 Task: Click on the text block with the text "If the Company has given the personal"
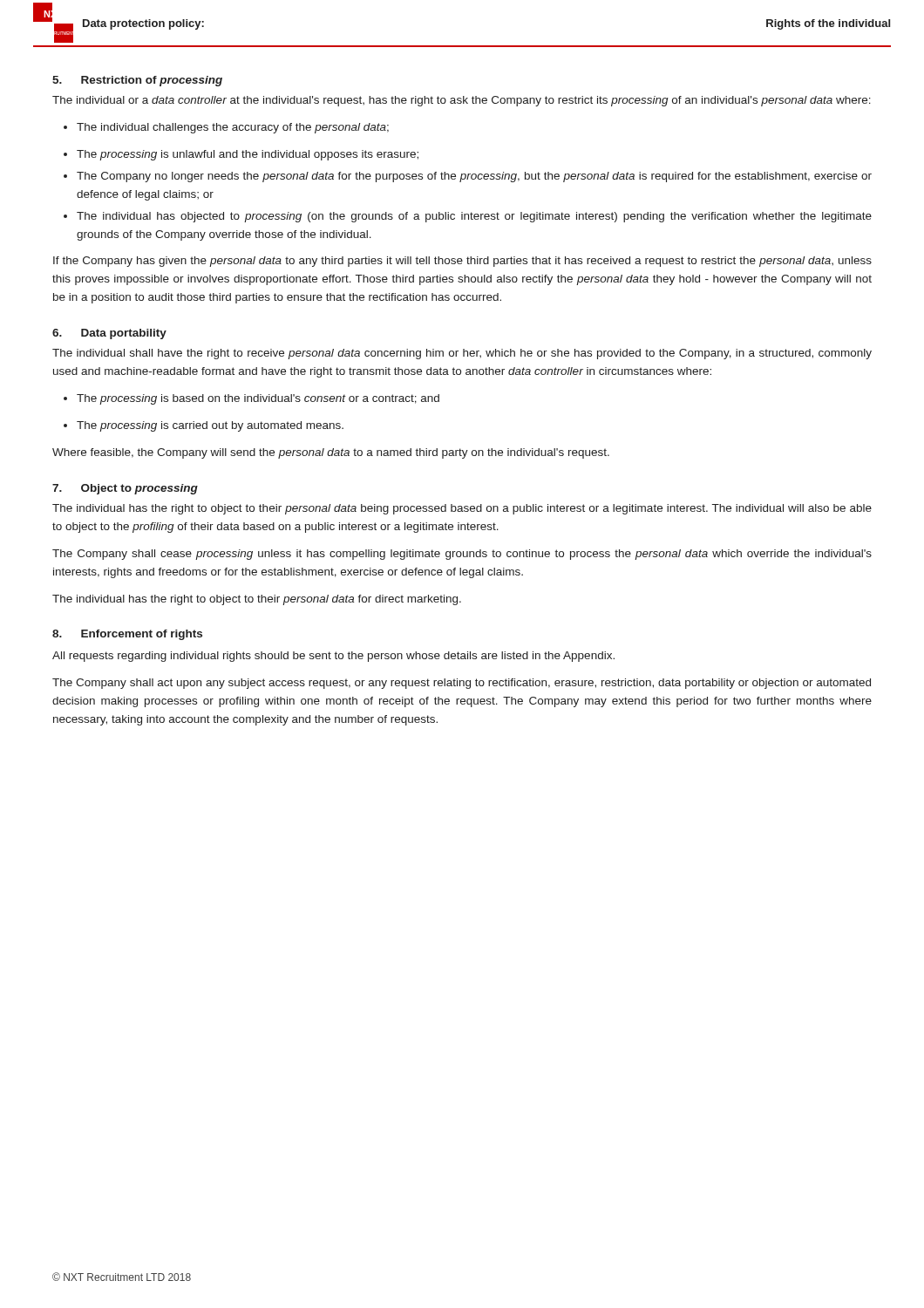(x=462, y=280)
